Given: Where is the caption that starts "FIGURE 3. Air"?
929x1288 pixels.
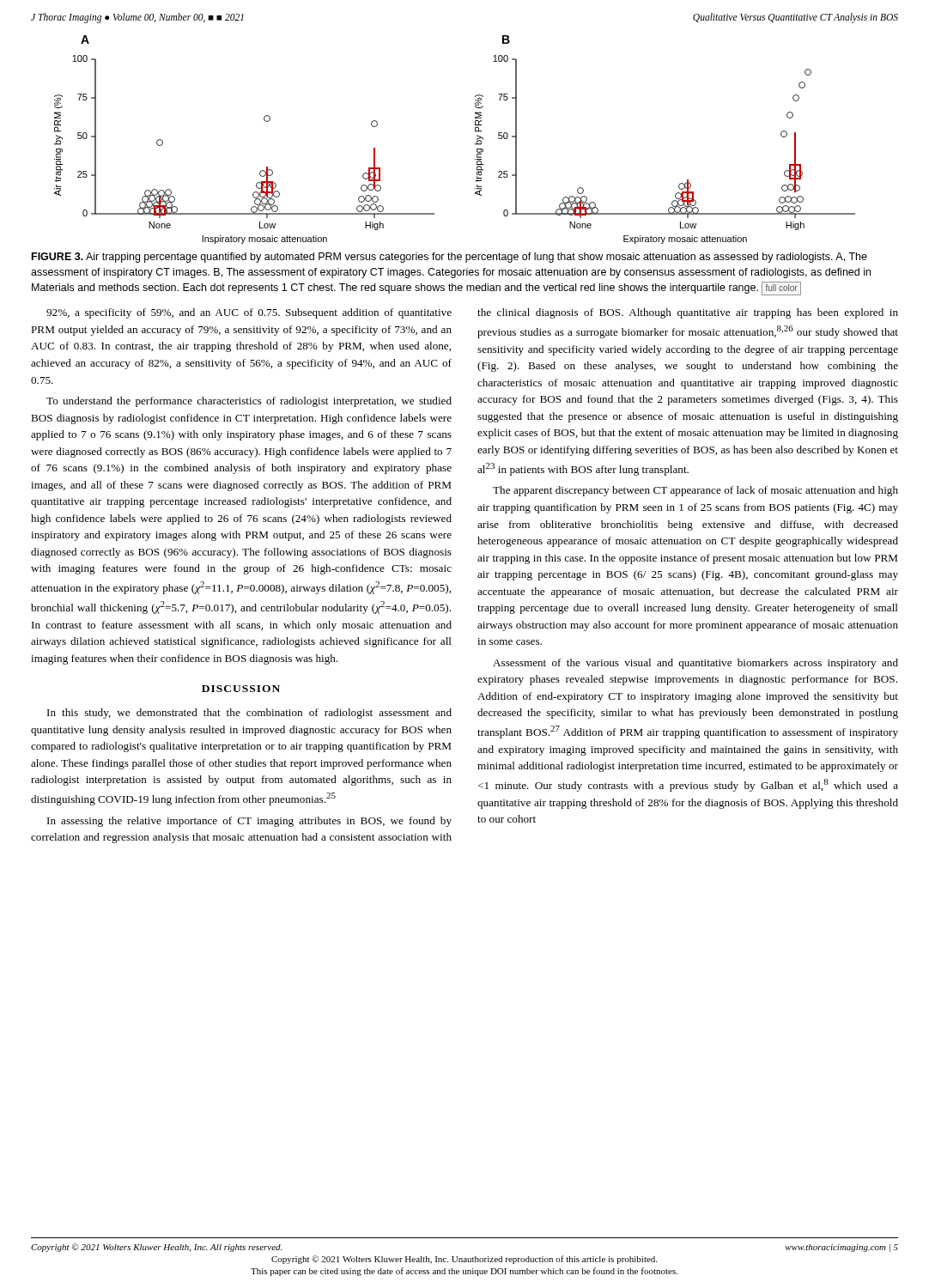Looking at the screenshot, I should tap(451, 273).
